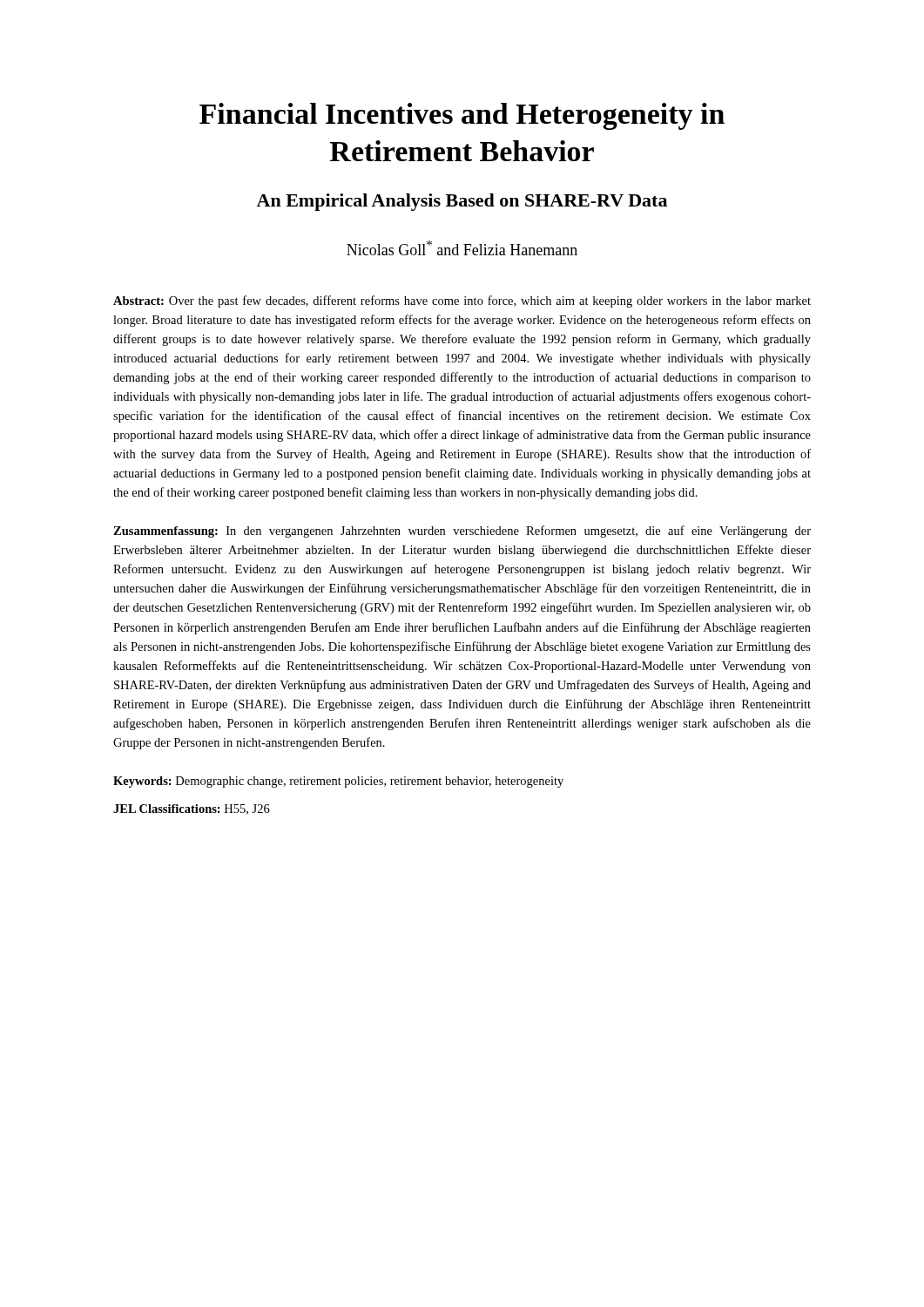Point to the block beginning "Zusammenfassung: In den"
Viewport: 924px width, 1307px height.
pos(462,637)
